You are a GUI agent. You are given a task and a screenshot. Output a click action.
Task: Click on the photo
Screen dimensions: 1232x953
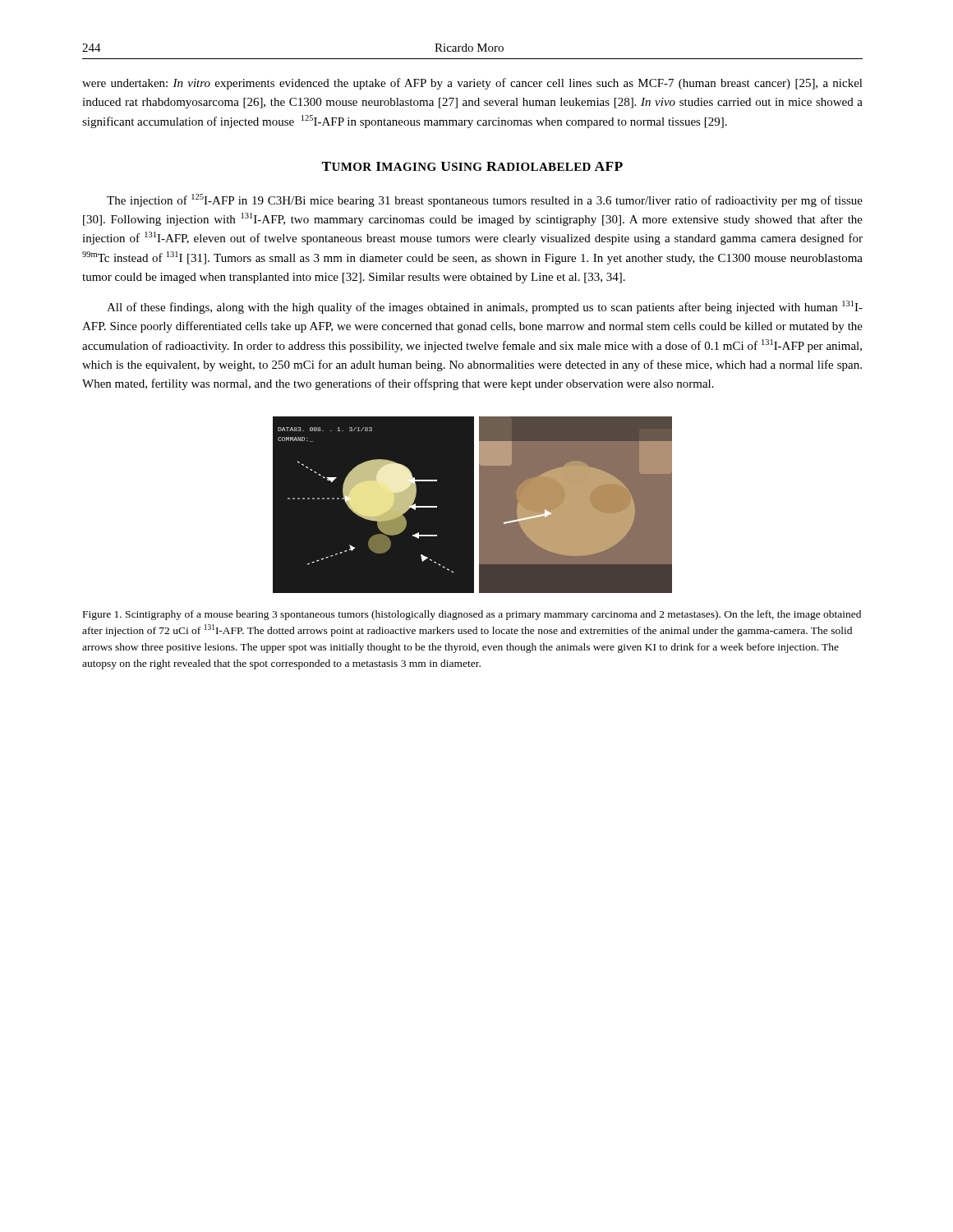(x=472, y=505)
